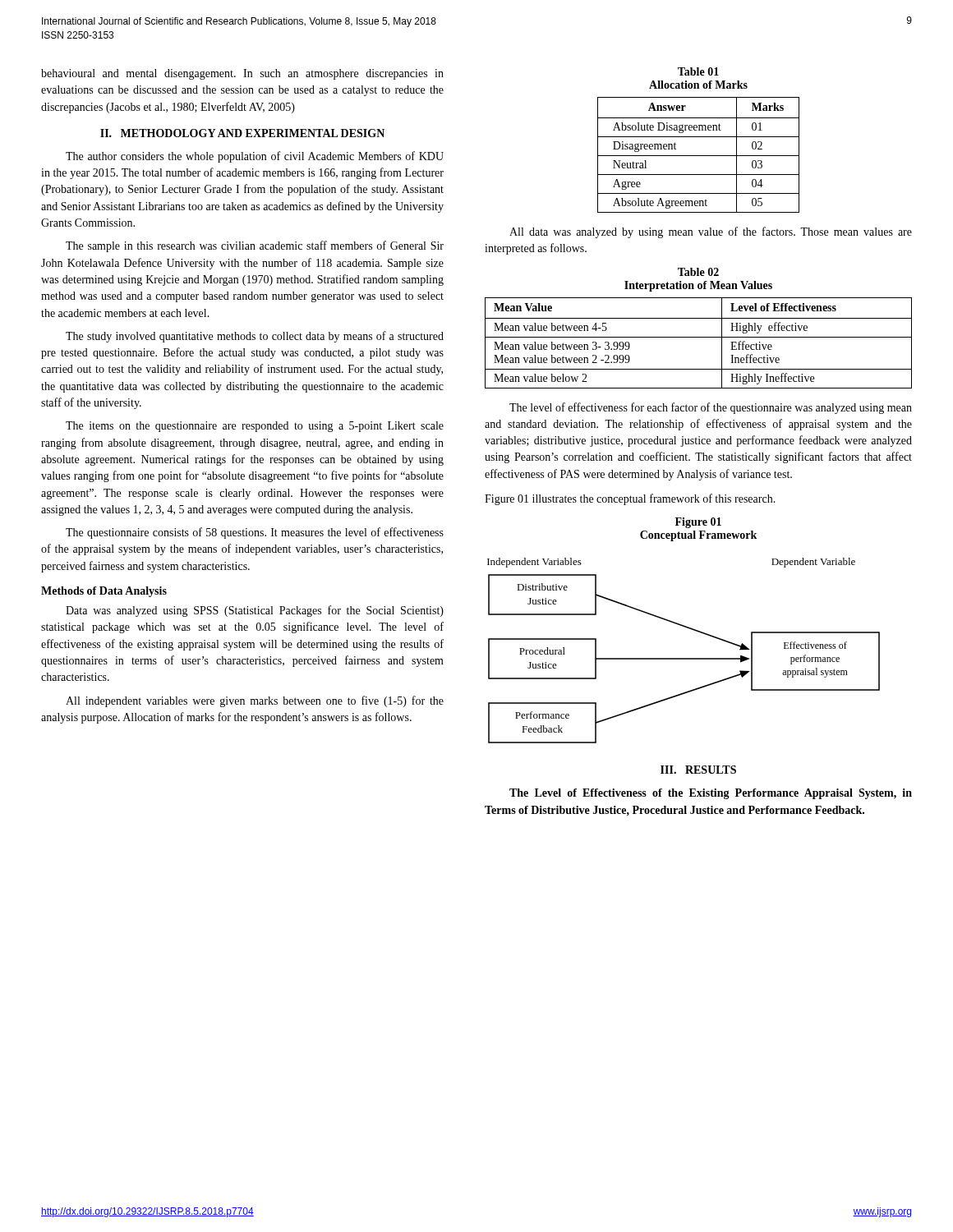Navigate to the block starting "Table 01 Allocation of Marks"
The height and width of the screenshot is (1232, 953).
(x=698, y=78)
